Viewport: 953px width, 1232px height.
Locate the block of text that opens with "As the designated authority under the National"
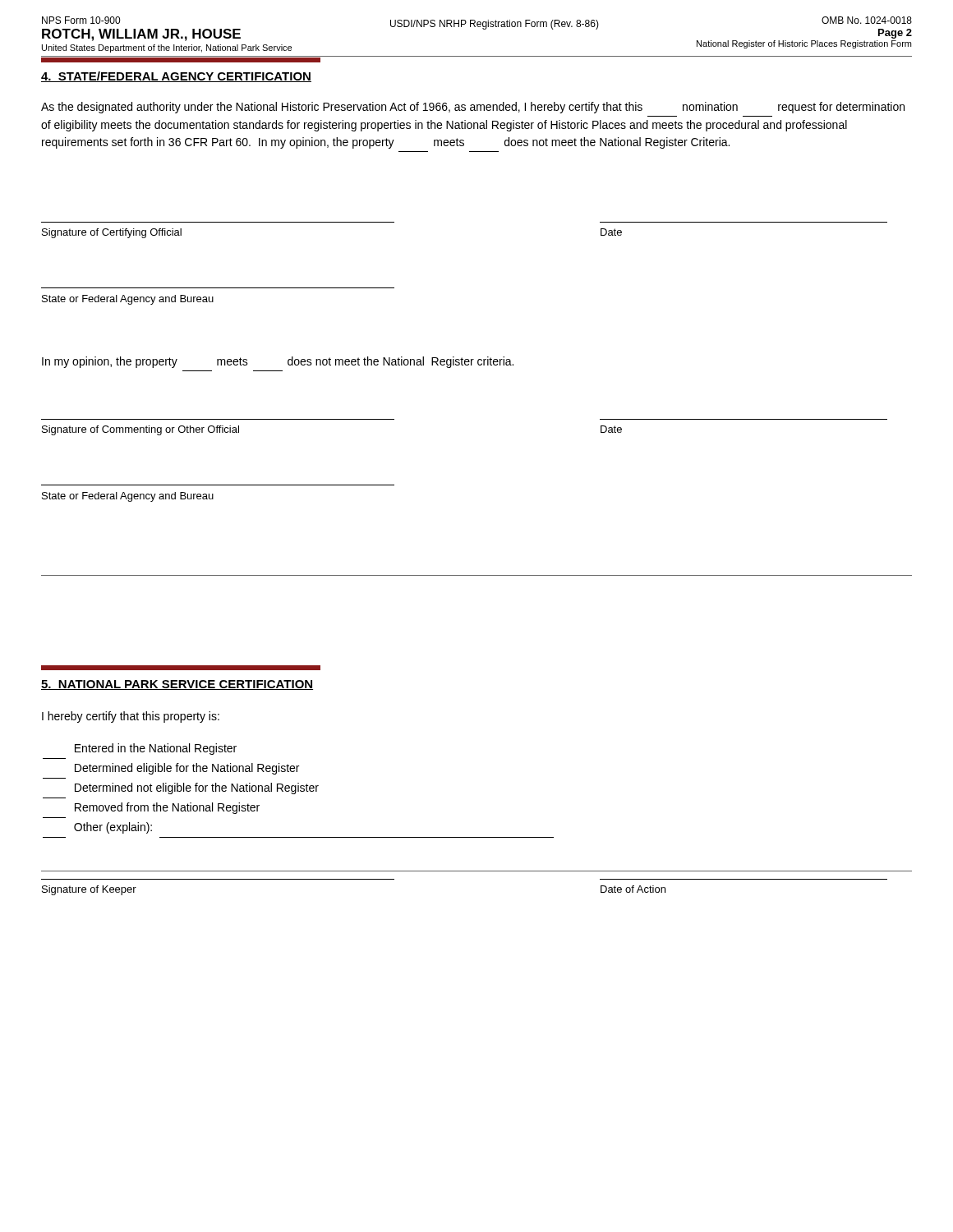[x=473, y=126]
